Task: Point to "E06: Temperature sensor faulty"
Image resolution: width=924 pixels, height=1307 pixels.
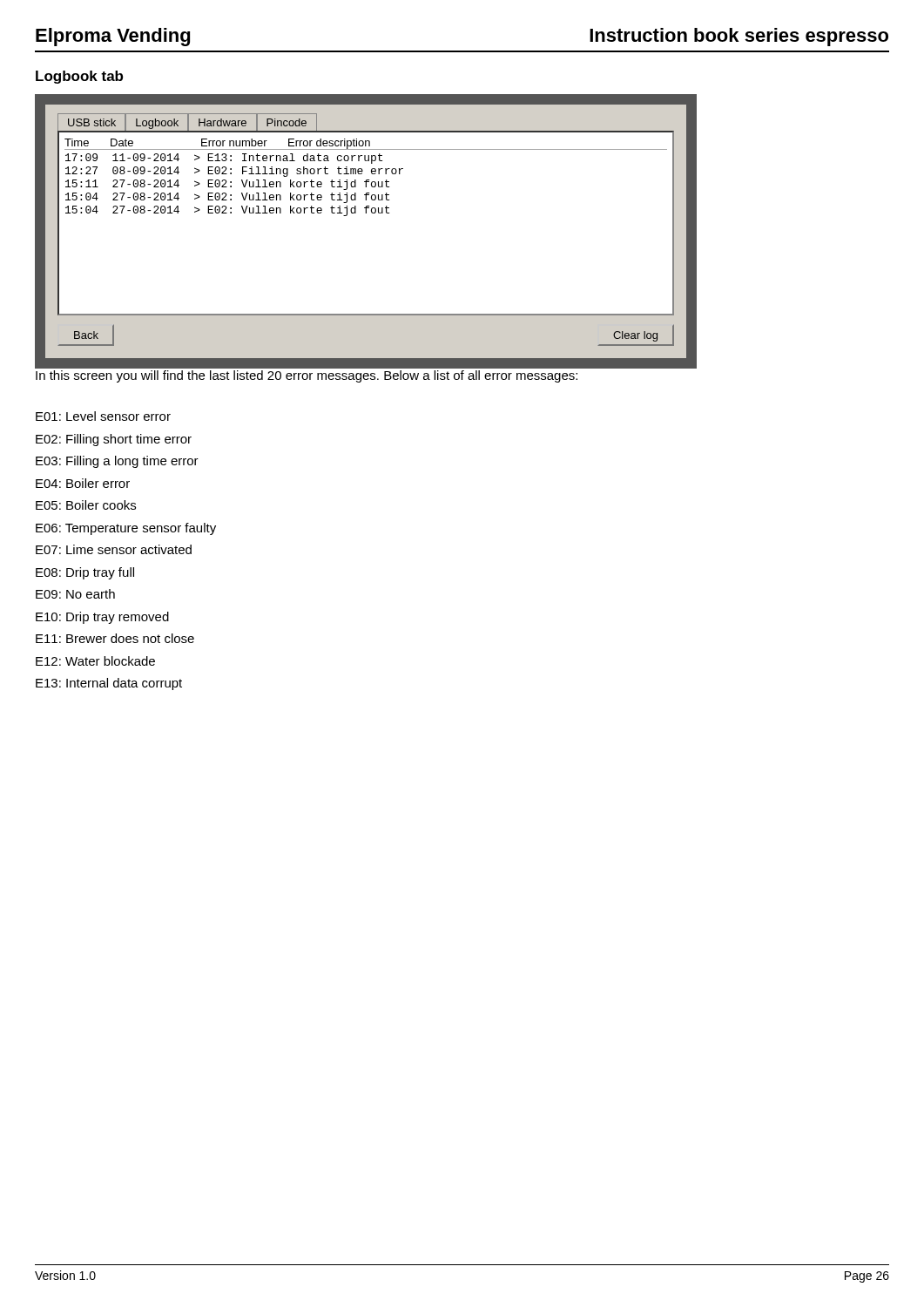Action: pos(125,527)
